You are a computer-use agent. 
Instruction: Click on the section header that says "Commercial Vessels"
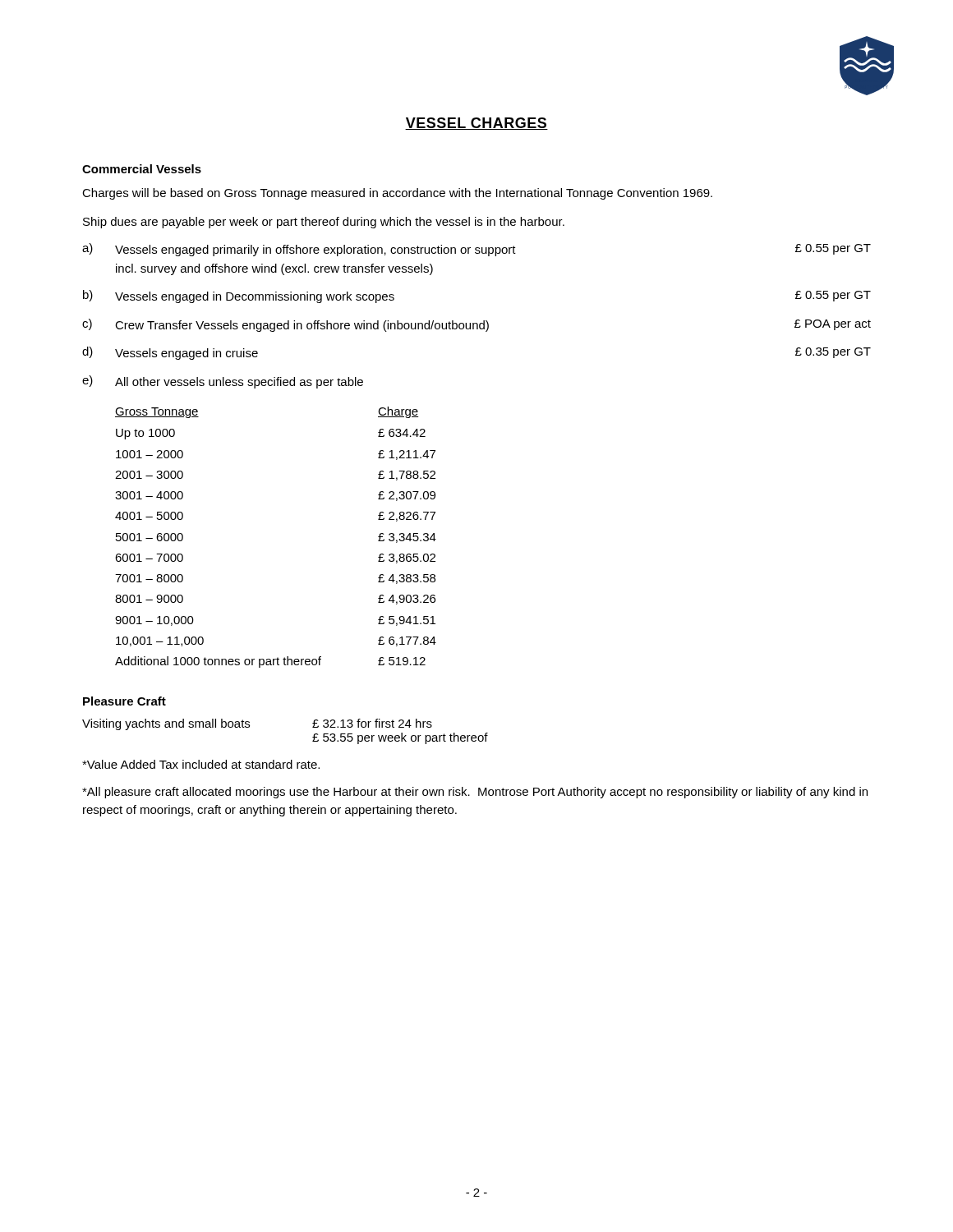coord(142,169)
